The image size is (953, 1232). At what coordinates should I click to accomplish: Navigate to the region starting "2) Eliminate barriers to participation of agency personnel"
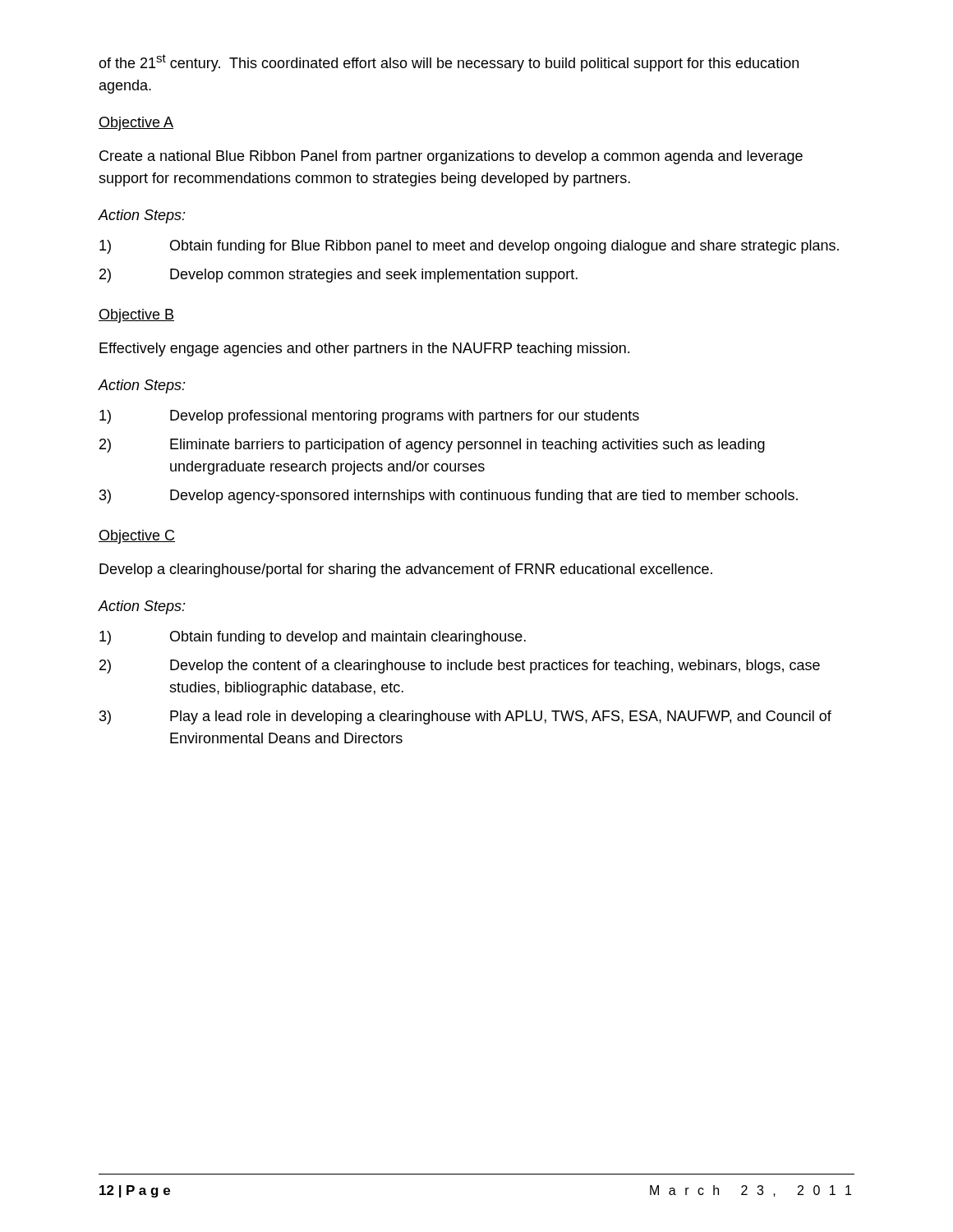coord(476,456)
